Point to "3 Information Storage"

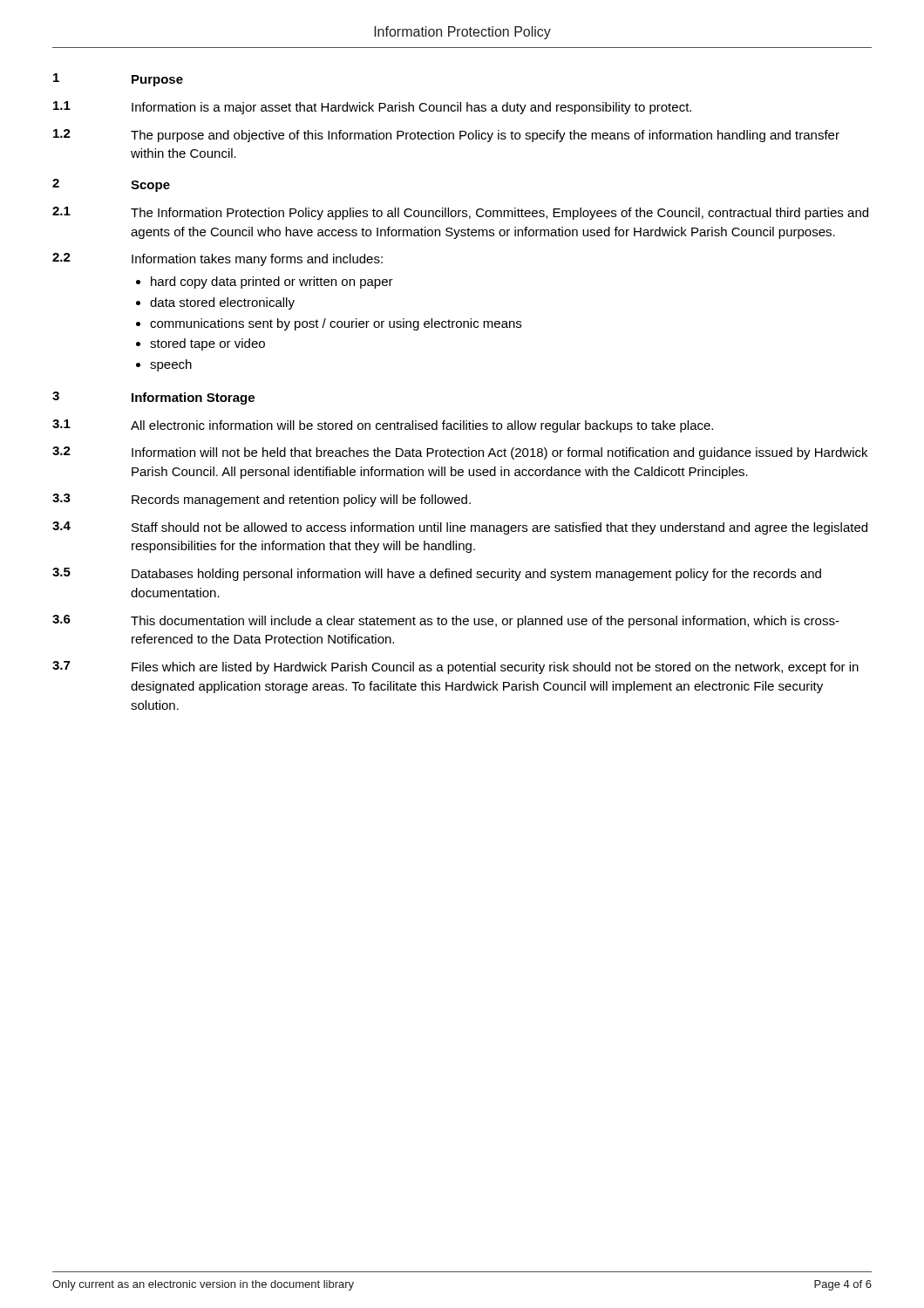tap(153, 398)
